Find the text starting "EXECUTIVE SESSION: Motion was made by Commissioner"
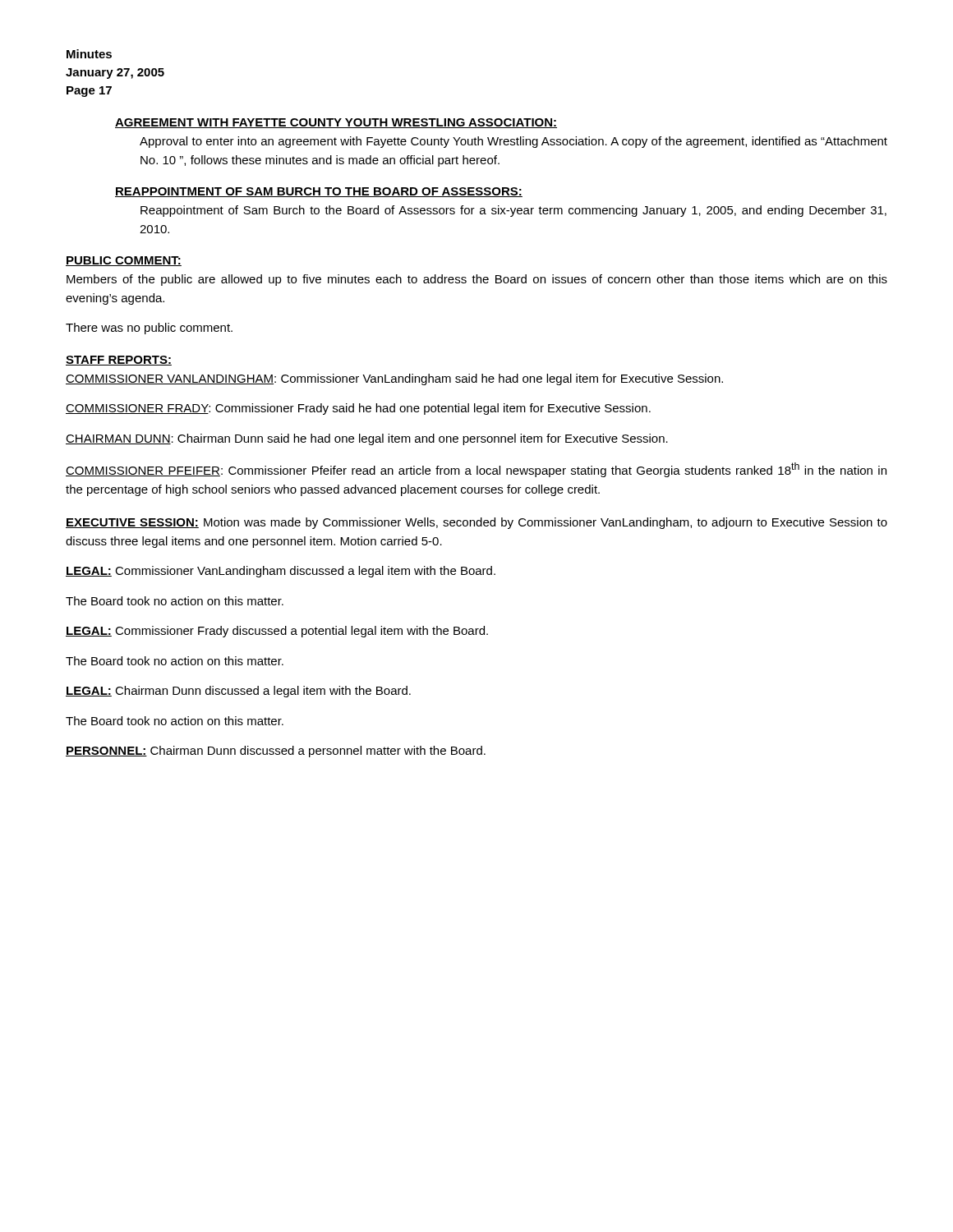Image resolution: width=953 pixels, height=1232 pixels. point(476,531)
